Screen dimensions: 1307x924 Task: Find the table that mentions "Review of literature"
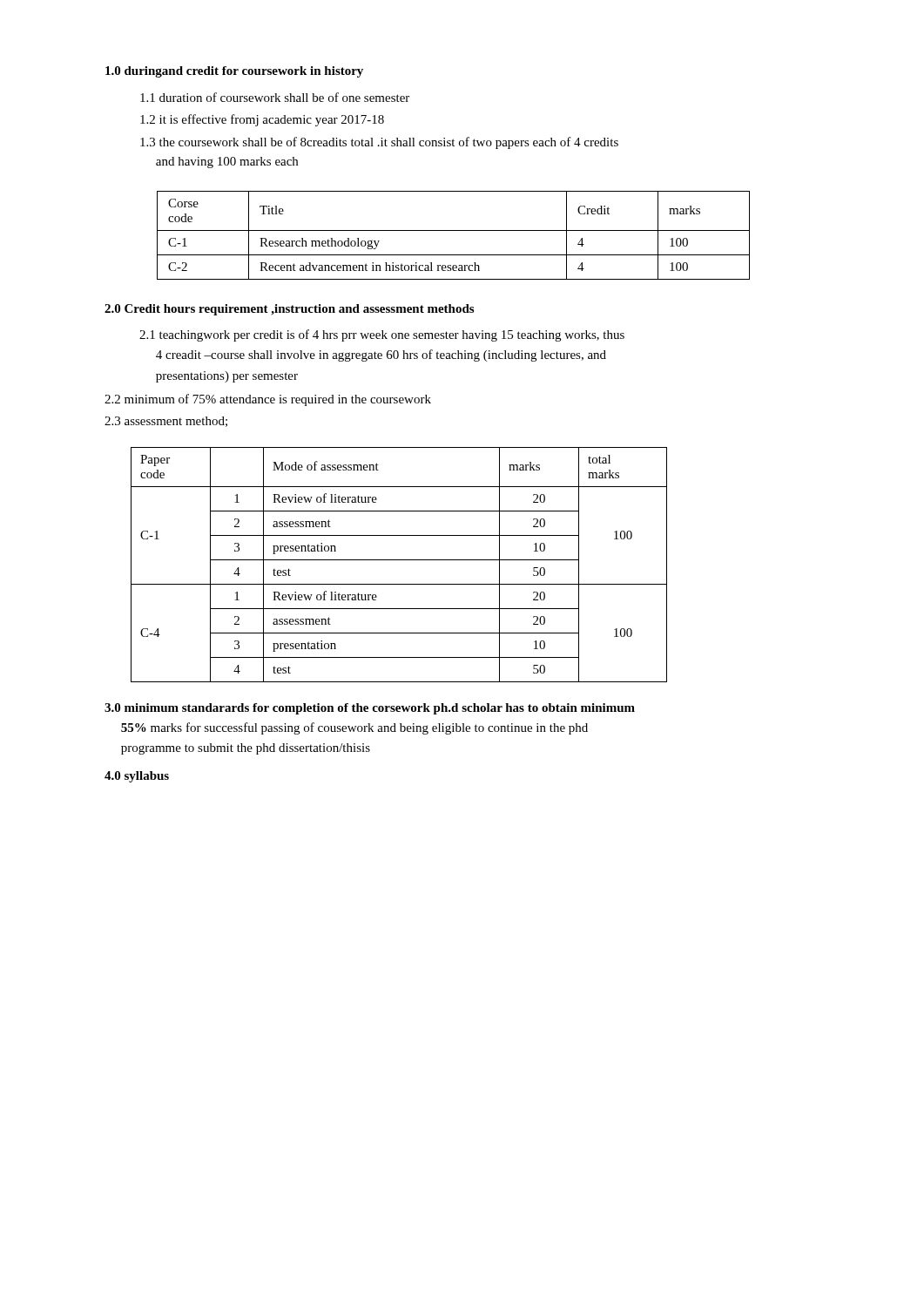pos(471,564)
